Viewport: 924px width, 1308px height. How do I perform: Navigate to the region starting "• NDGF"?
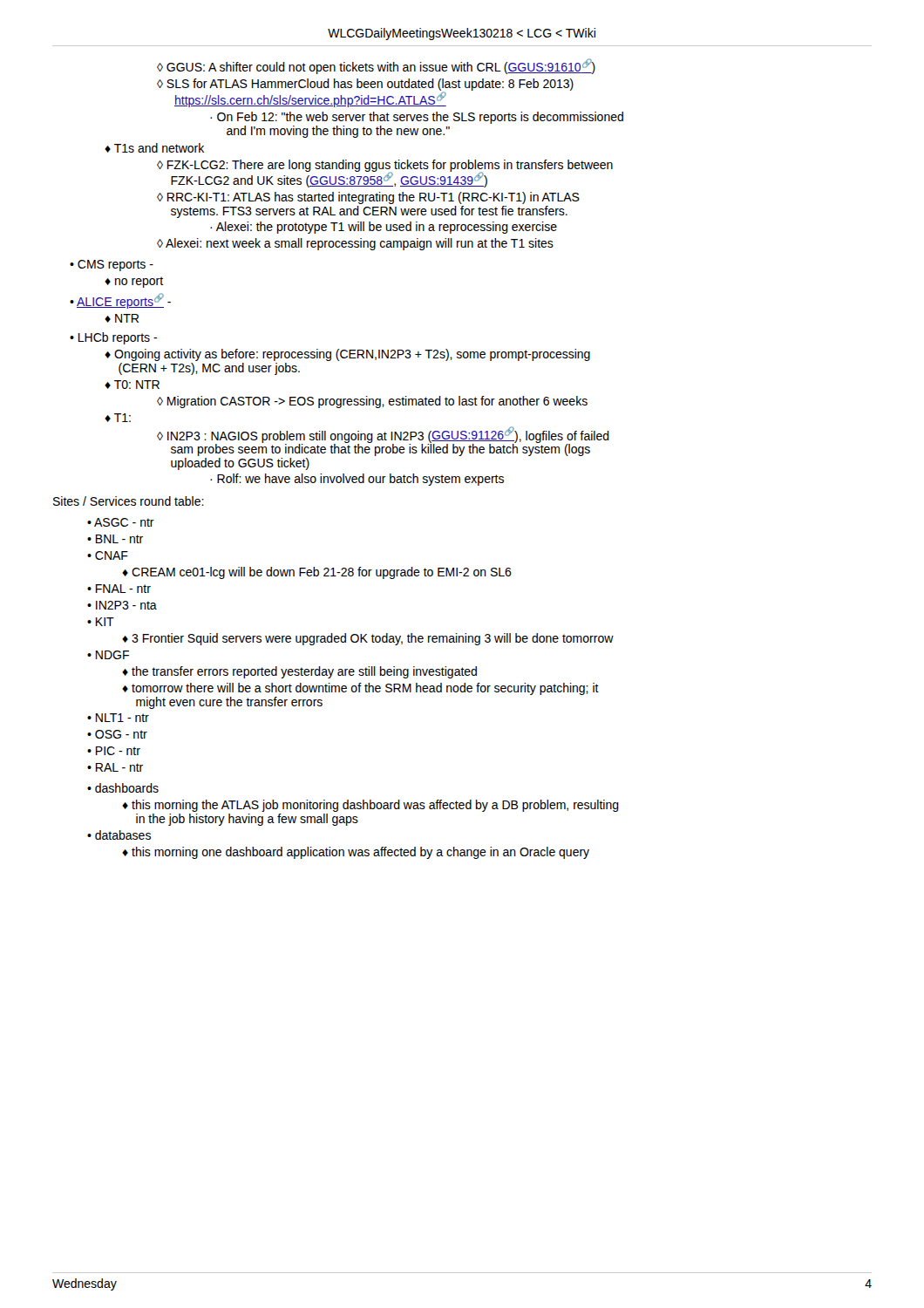click(108, 655)
